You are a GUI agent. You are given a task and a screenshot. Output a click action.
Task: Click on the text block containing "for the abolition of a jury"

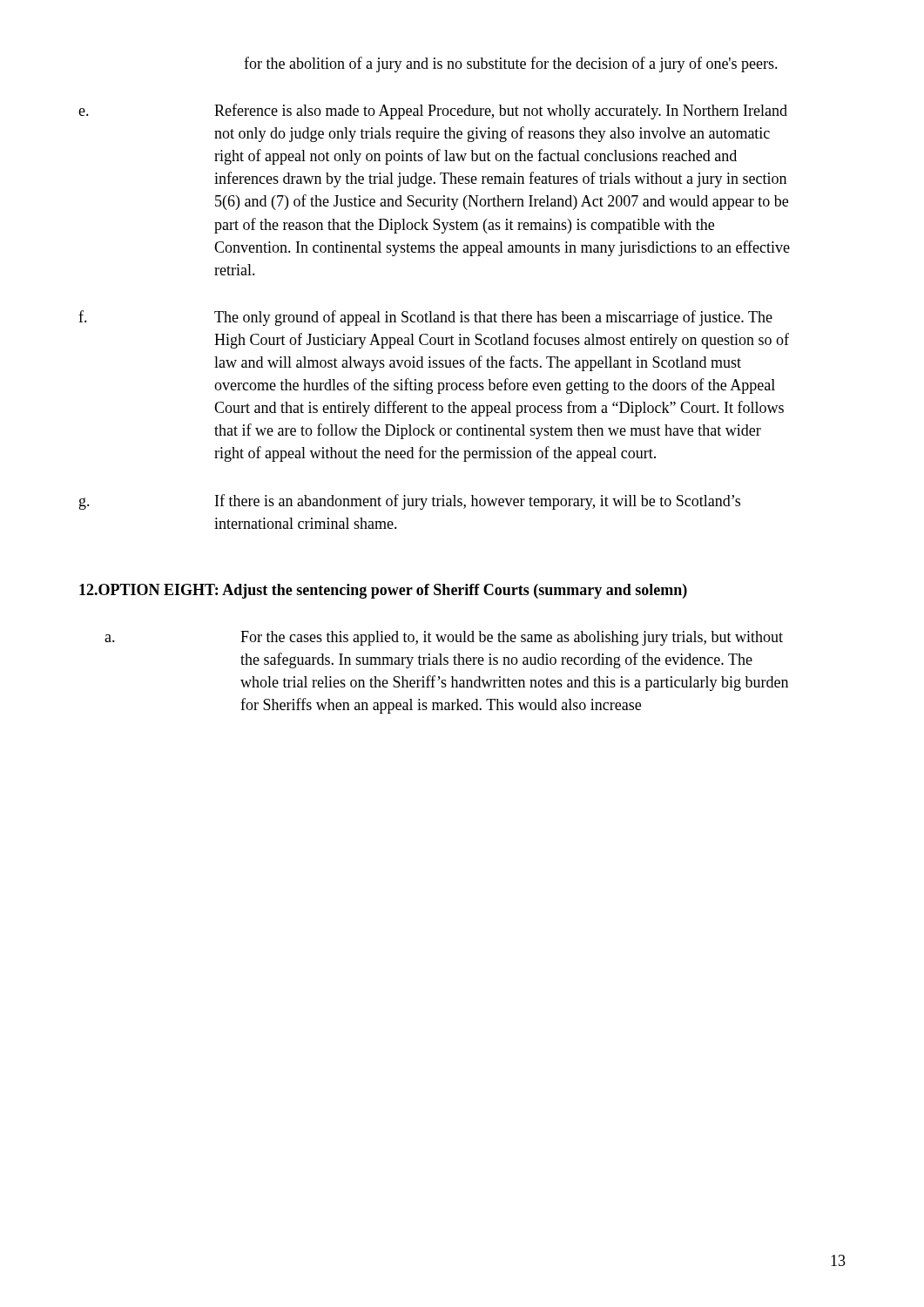pyautogui.click(x=511, y=64)
